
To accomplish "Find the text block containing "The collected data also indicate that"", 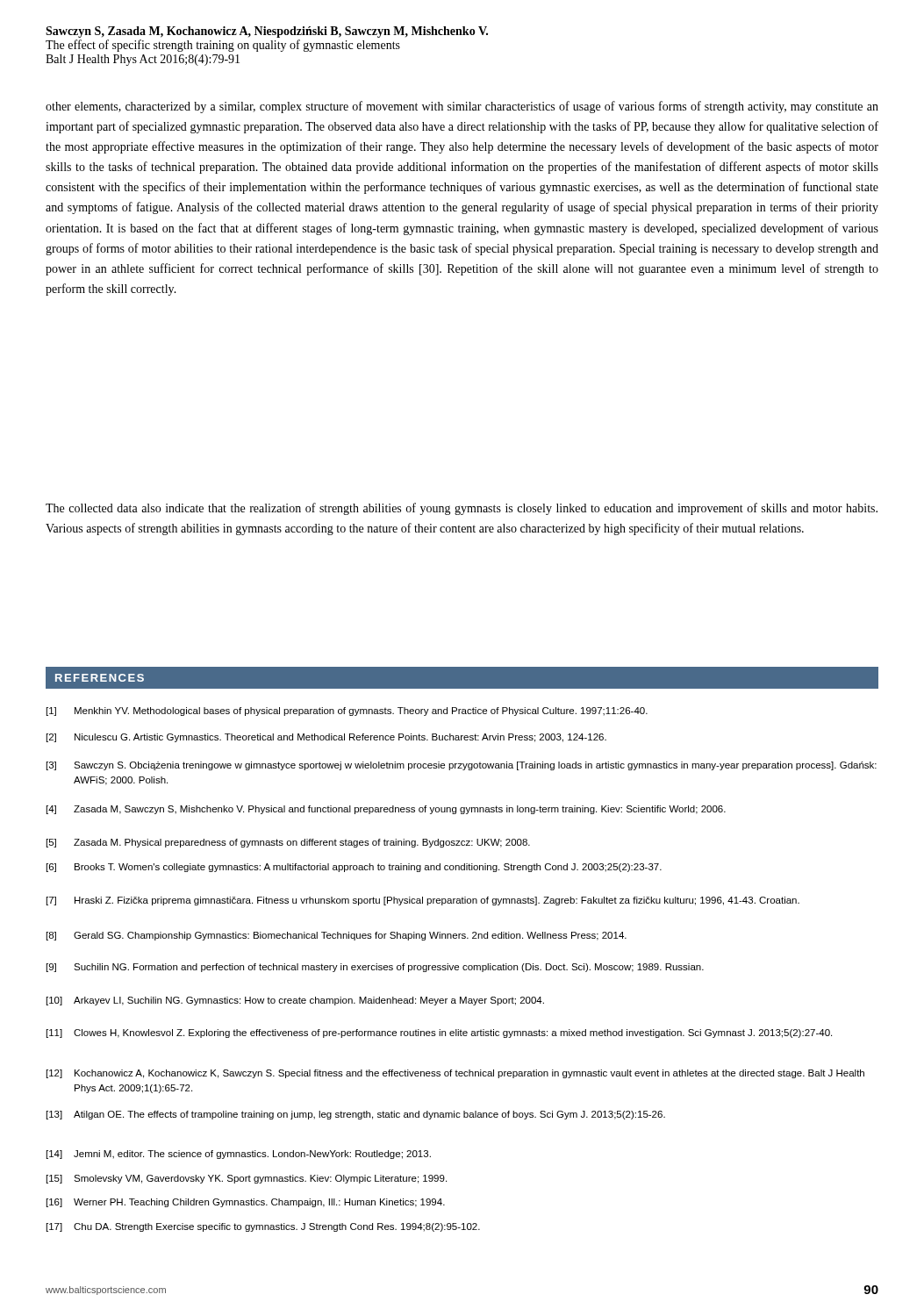I will (462, 519).
